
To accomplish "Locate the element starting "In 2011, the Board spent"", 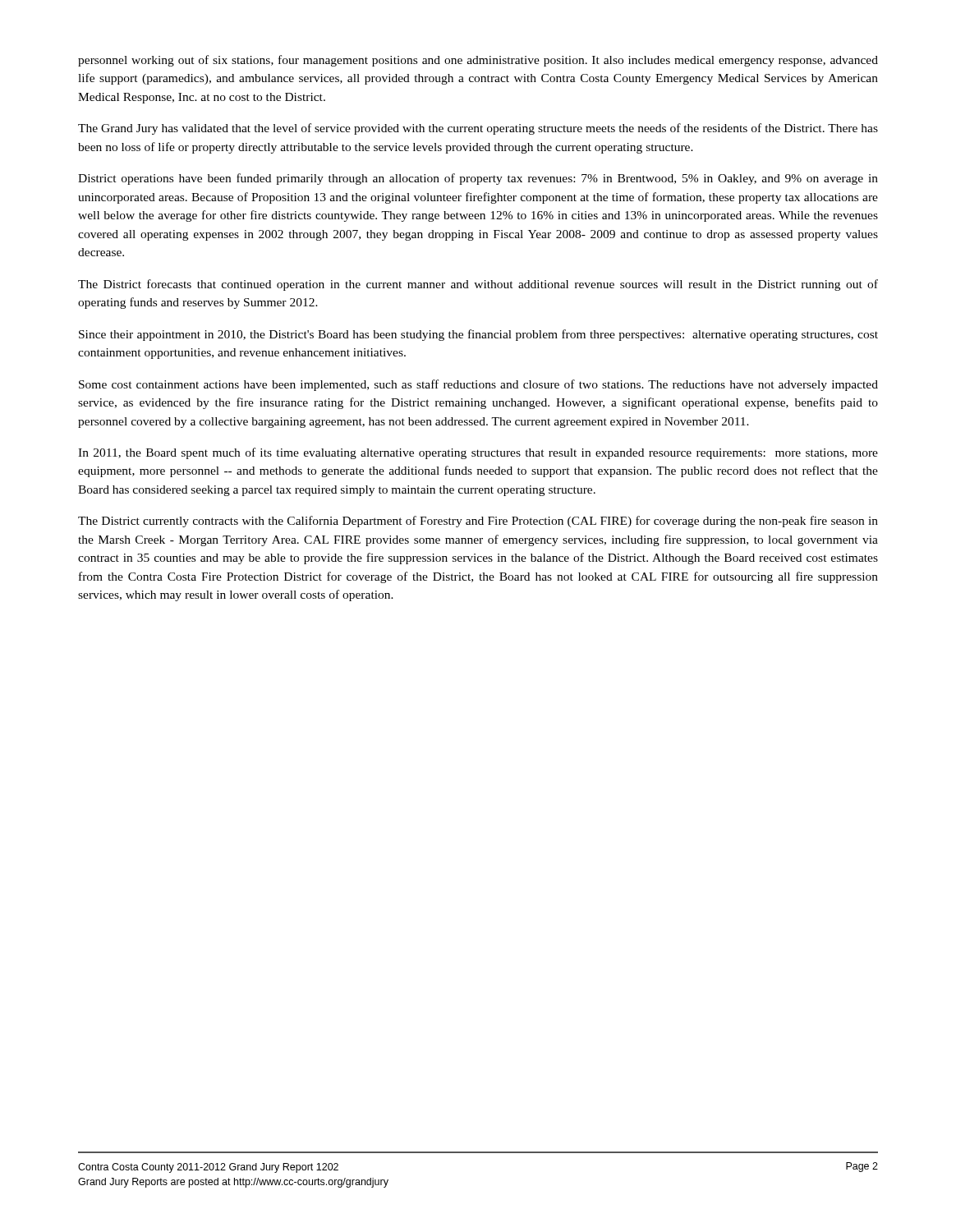I will click(478, 471).
